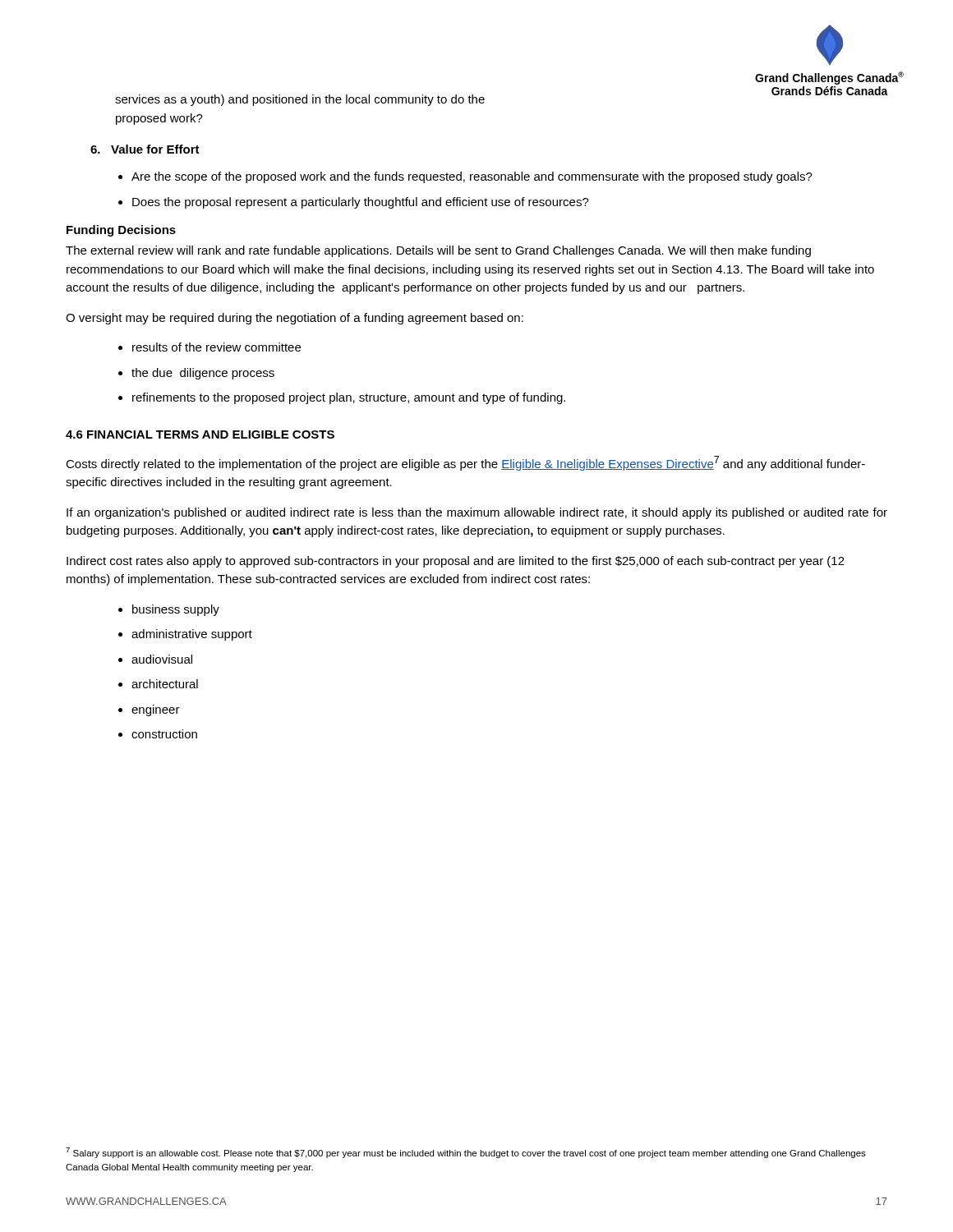Select the section header that says "6. Value for Effort"

point(145,149)
